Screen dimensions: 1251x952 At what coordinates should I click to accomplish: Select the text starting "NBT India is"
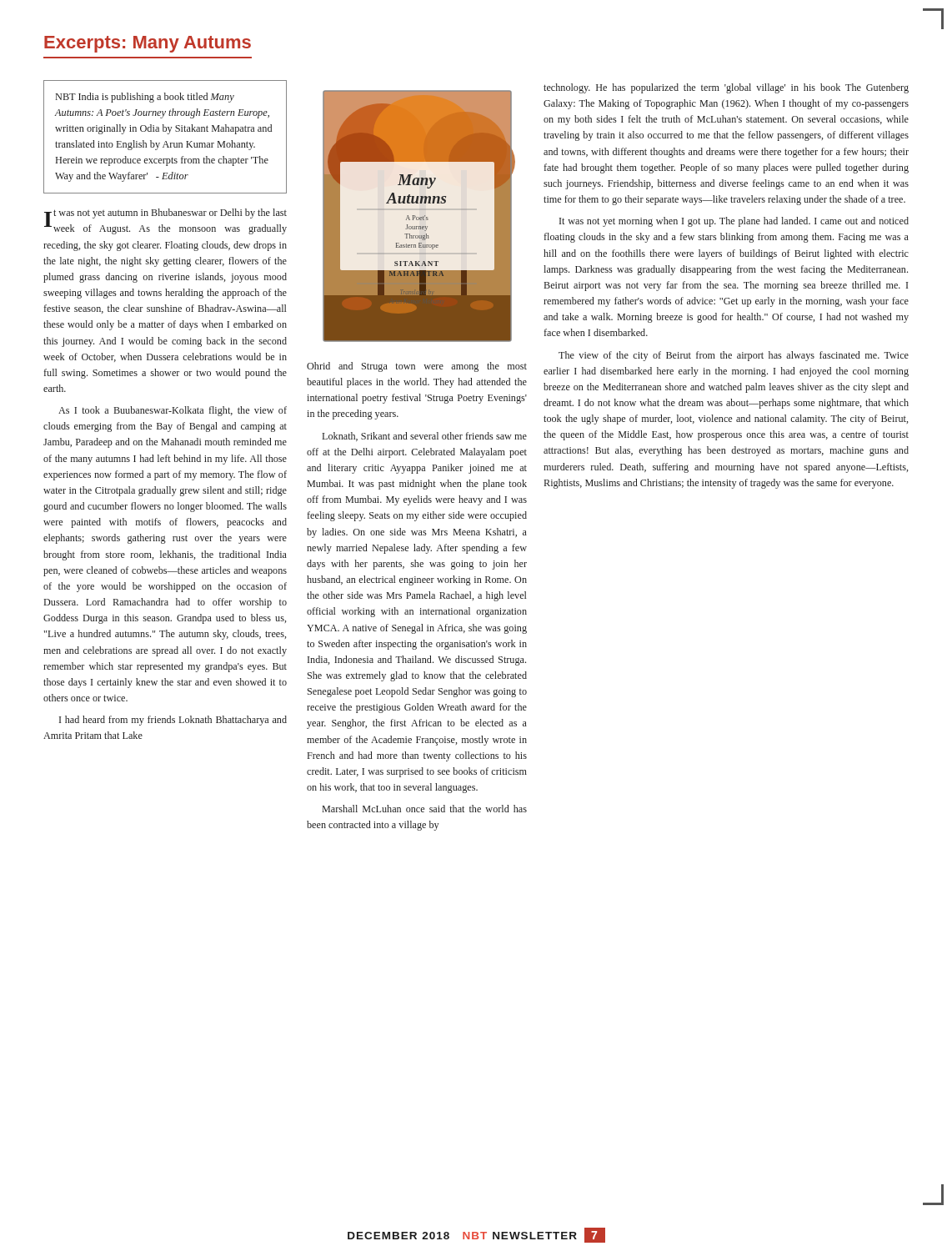pyautogui.click(x=164, y=136)
